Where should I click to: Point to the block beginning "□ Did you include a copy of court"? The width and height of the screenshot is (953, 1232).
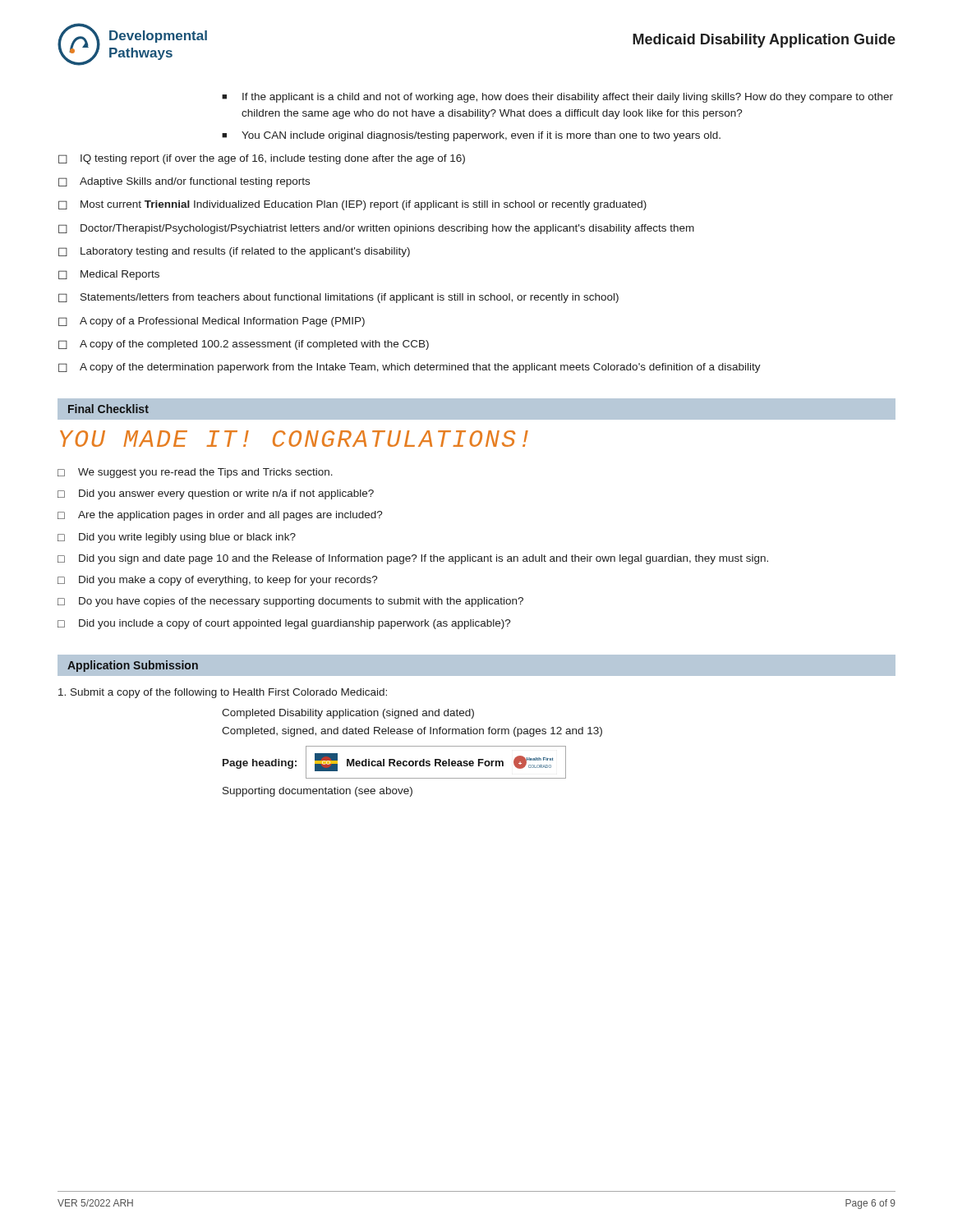(x=284, y=623)
